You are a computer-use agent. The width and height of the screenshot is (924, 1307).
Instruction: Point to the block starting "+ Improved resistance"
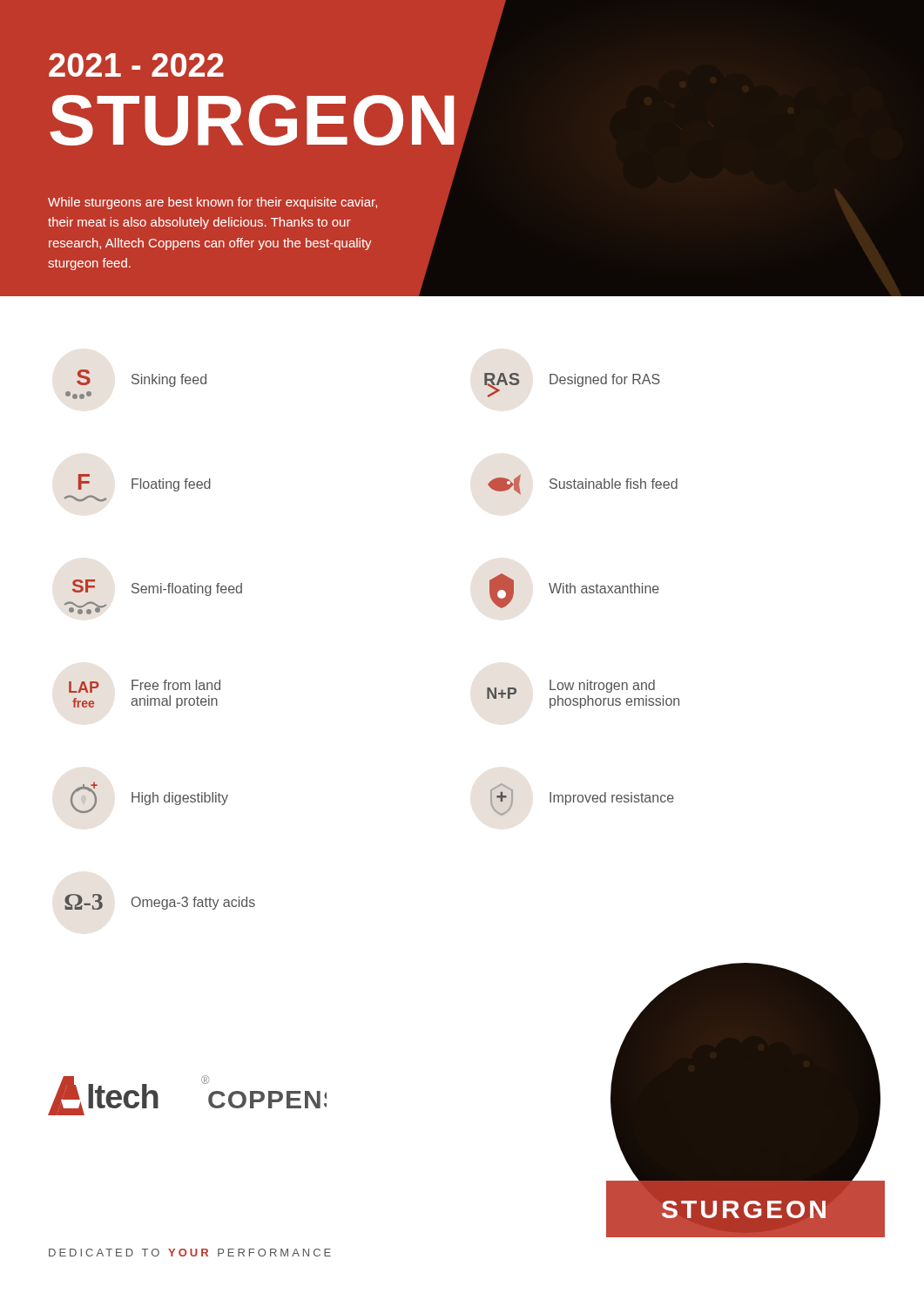point(572,798)
